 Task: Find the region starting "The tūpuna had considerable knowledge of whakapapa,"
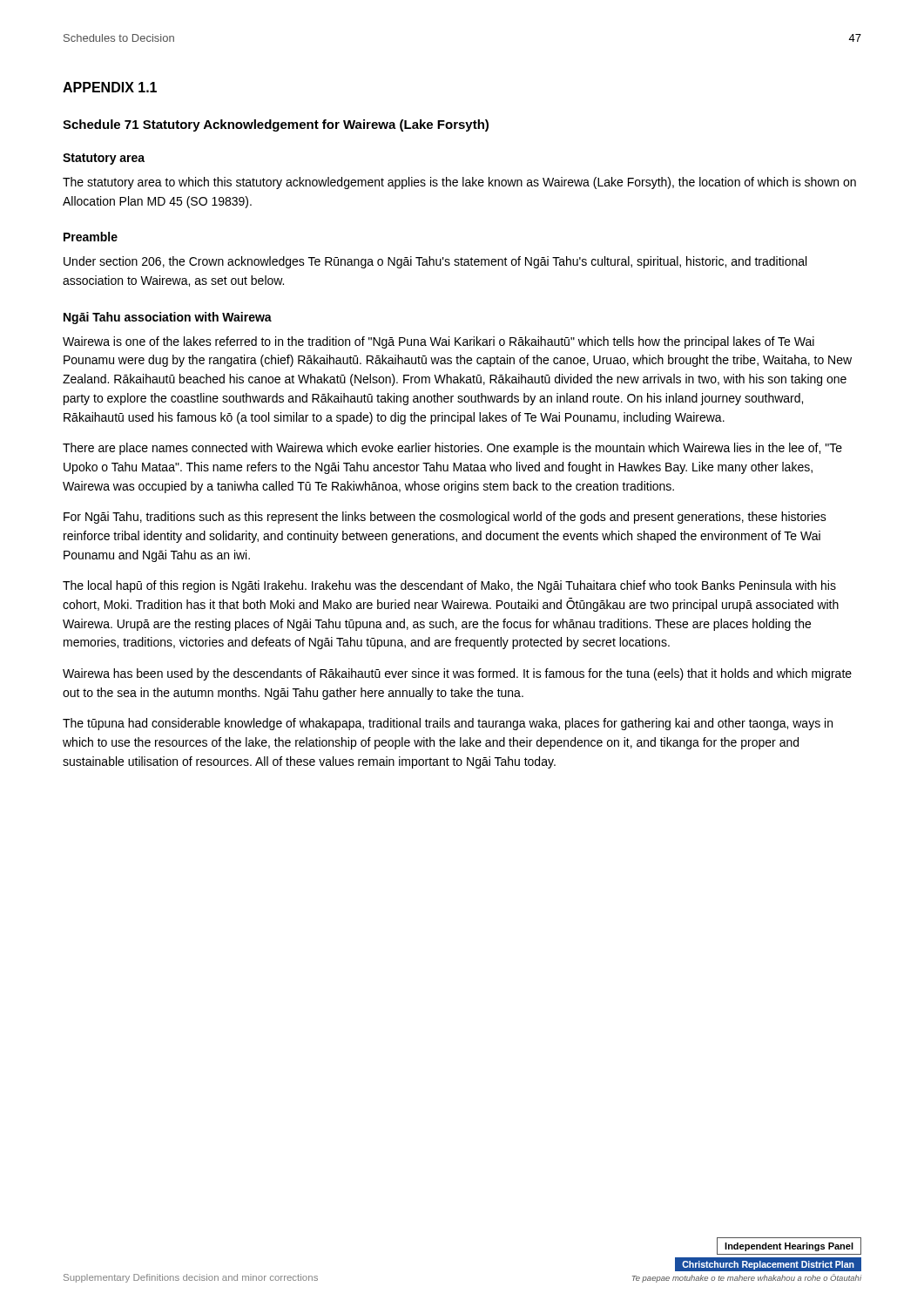[448, 743]
